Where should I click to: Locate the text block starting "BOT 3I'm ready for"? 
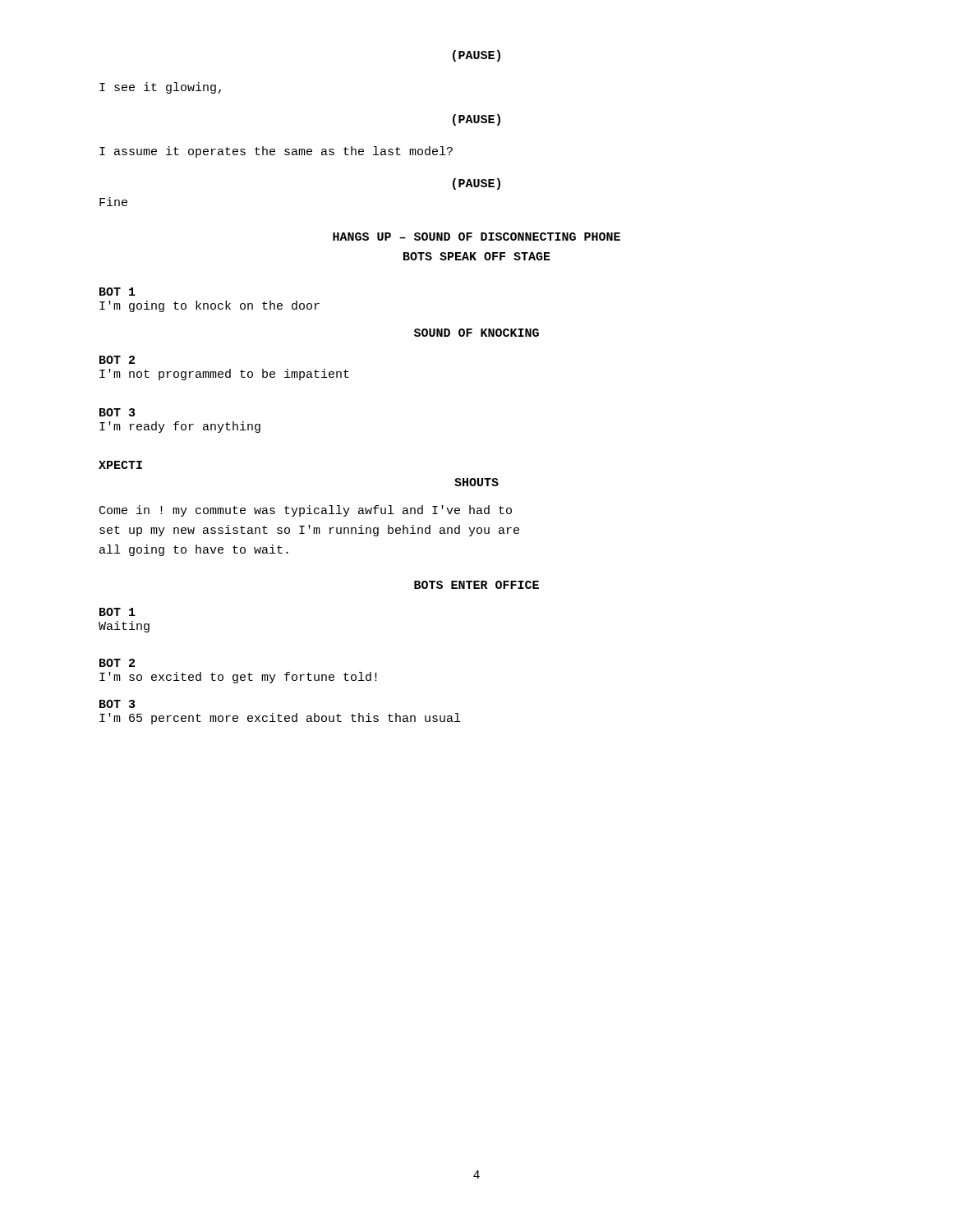[180, 421]
